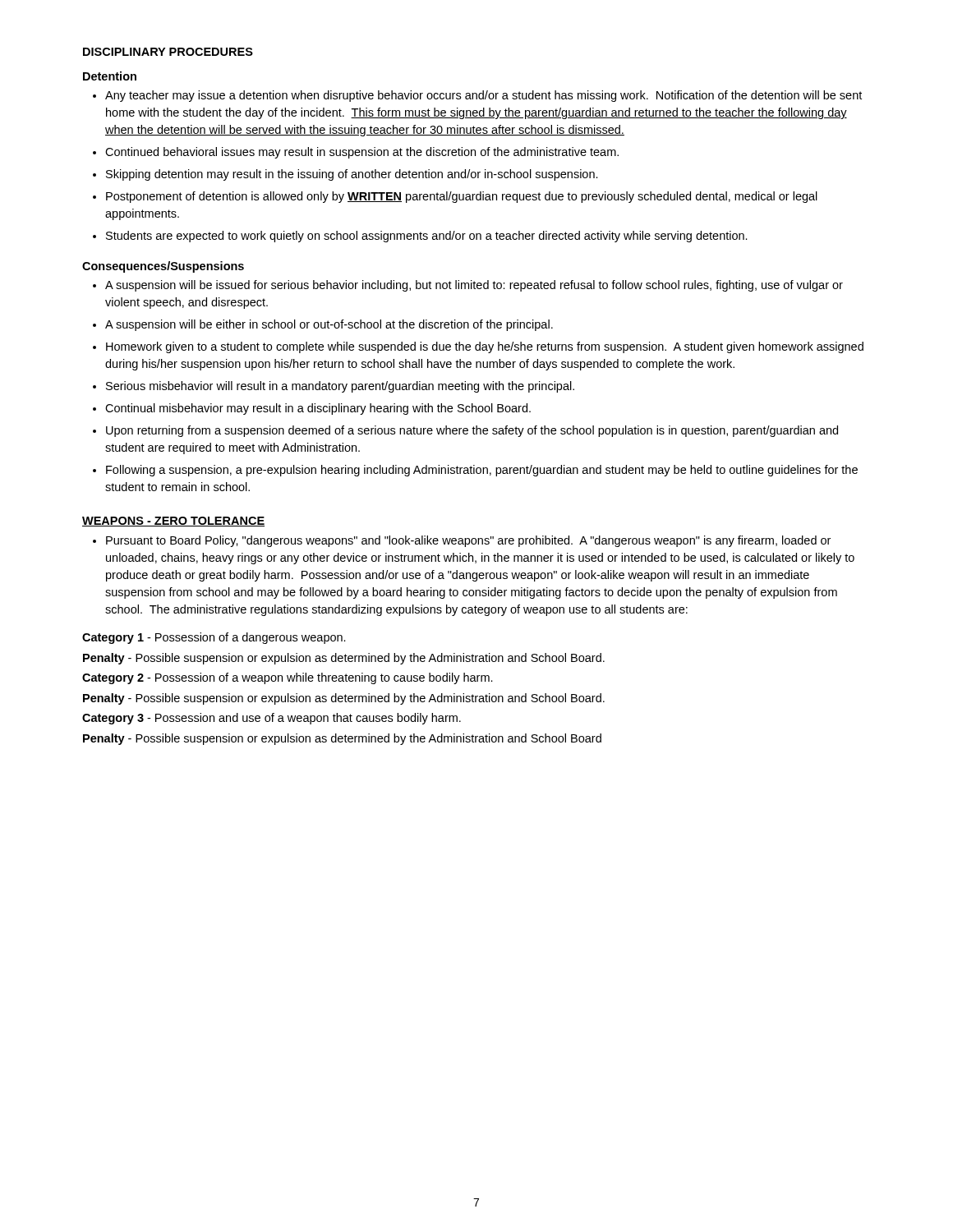This screenshot has width=953, height=1232.
Task: Locate the text starting "Any teacher may issue a"
Action: 484,113
